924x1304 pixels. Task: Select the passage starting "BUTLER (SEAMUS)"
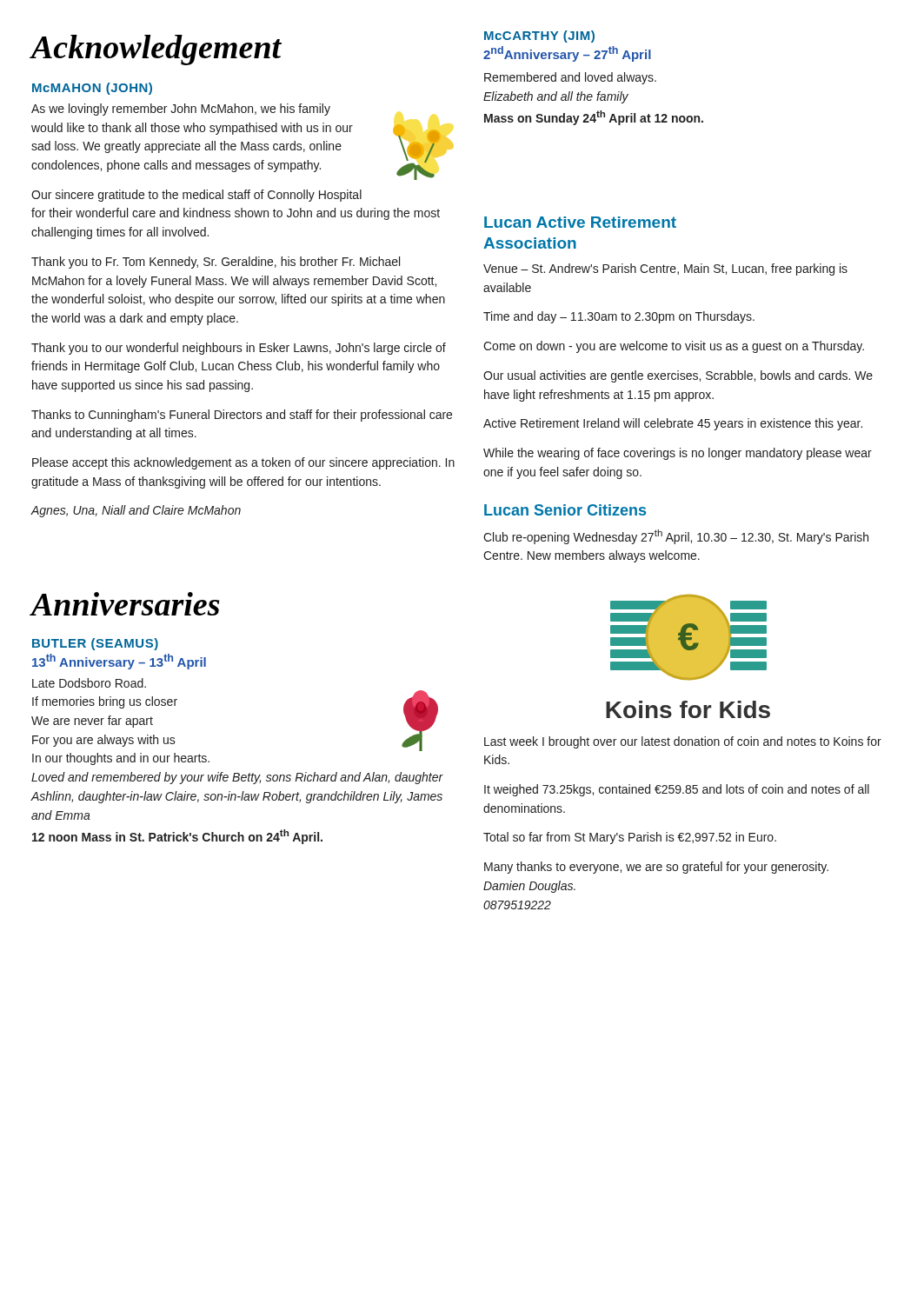pos(95,644)
